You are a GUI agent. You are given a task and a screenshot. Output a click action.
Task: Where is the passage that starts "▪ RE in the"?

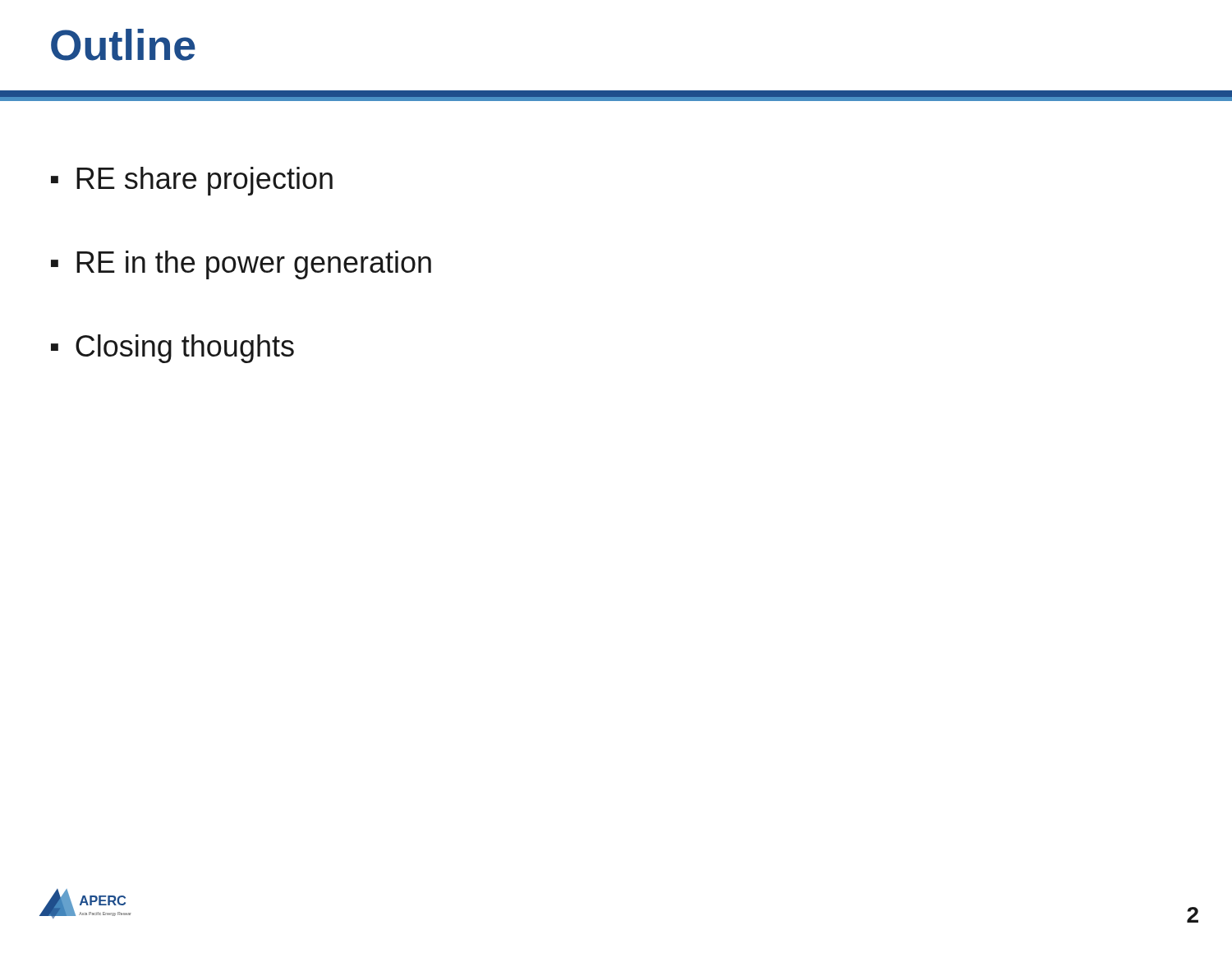coord(241,263)
